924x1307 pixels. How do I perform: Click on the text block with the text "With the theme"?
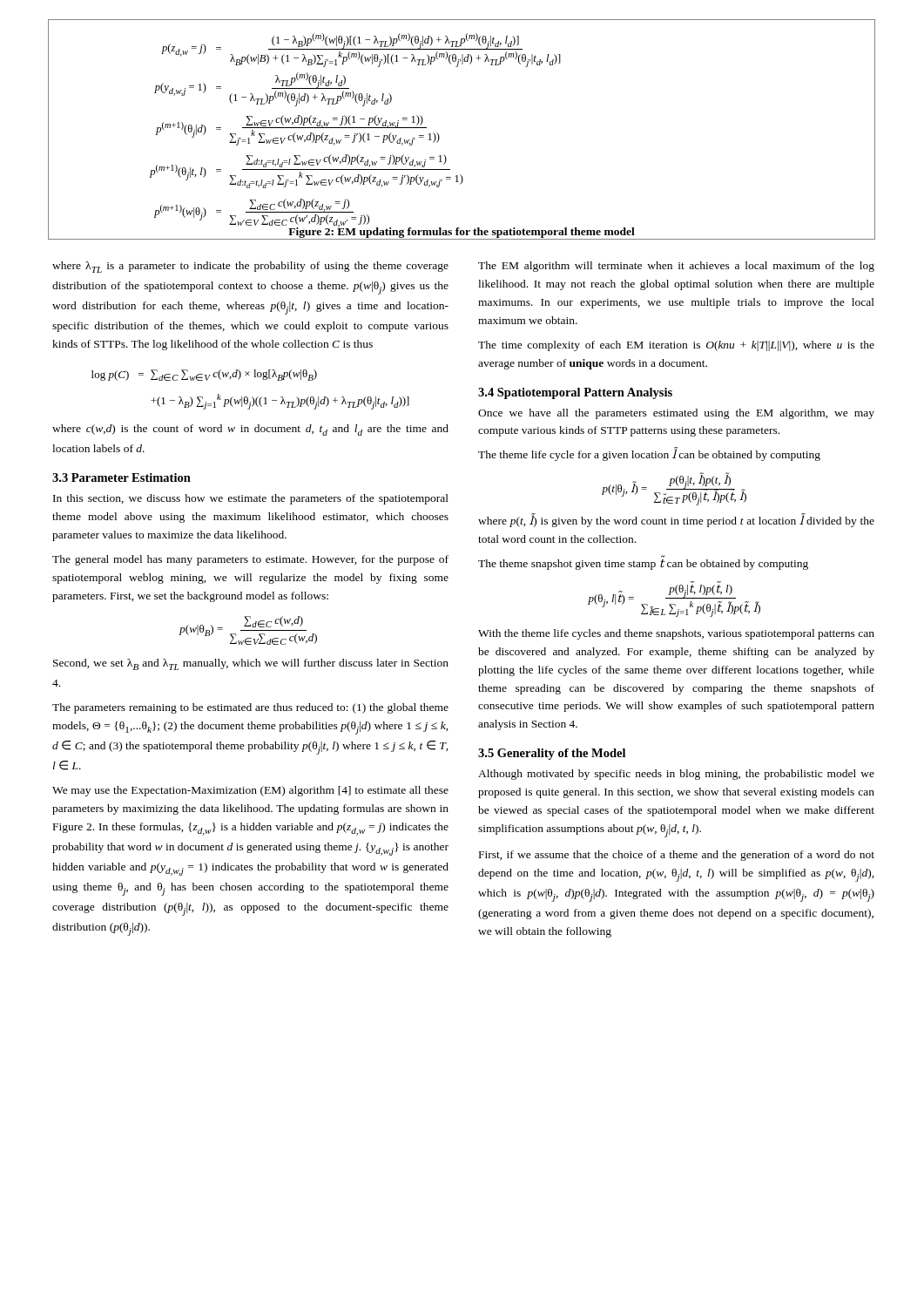676,678
